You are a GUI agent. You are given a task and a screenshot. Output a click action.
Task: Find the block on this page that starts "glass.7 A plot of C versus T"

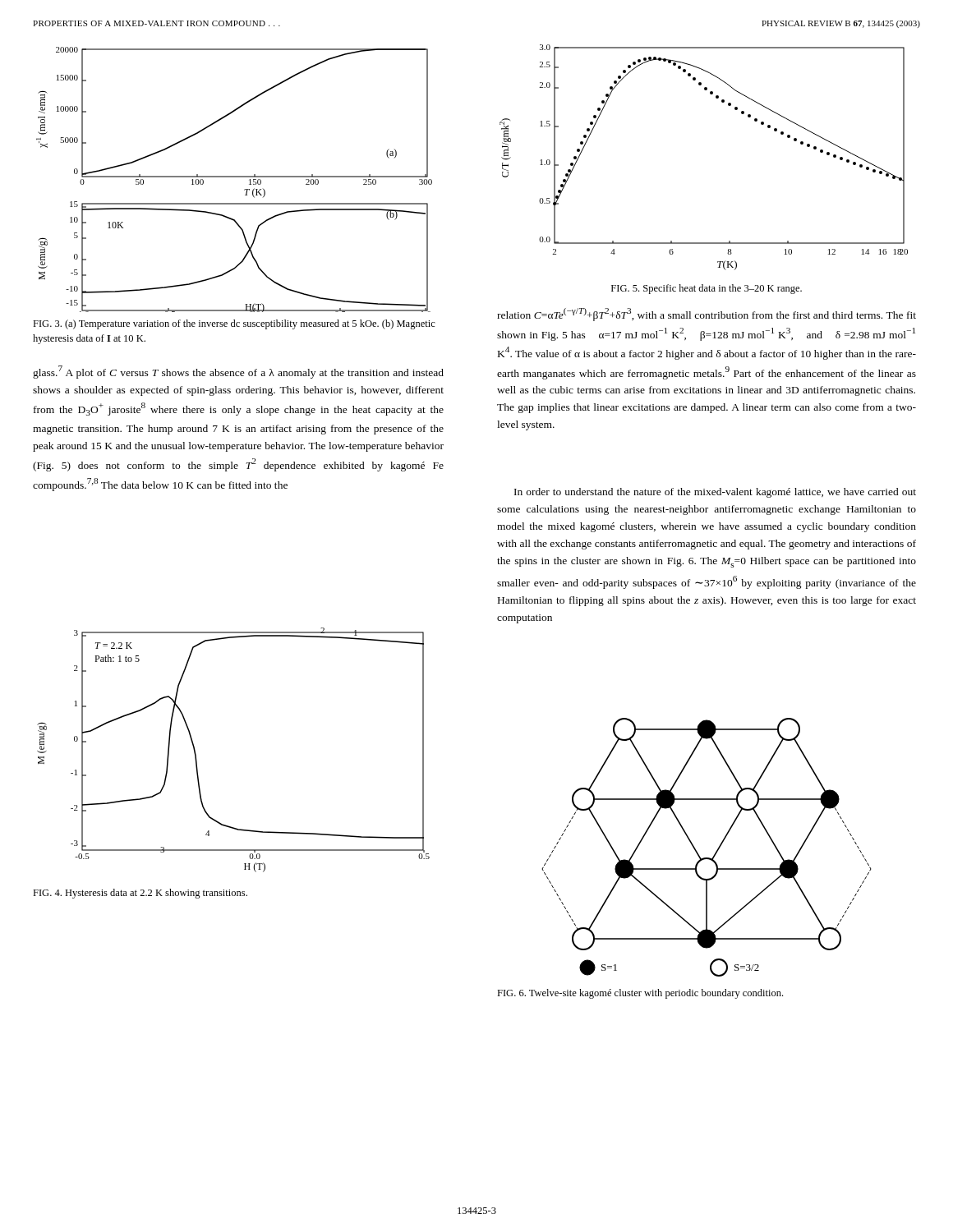click(x=238, y=427)
